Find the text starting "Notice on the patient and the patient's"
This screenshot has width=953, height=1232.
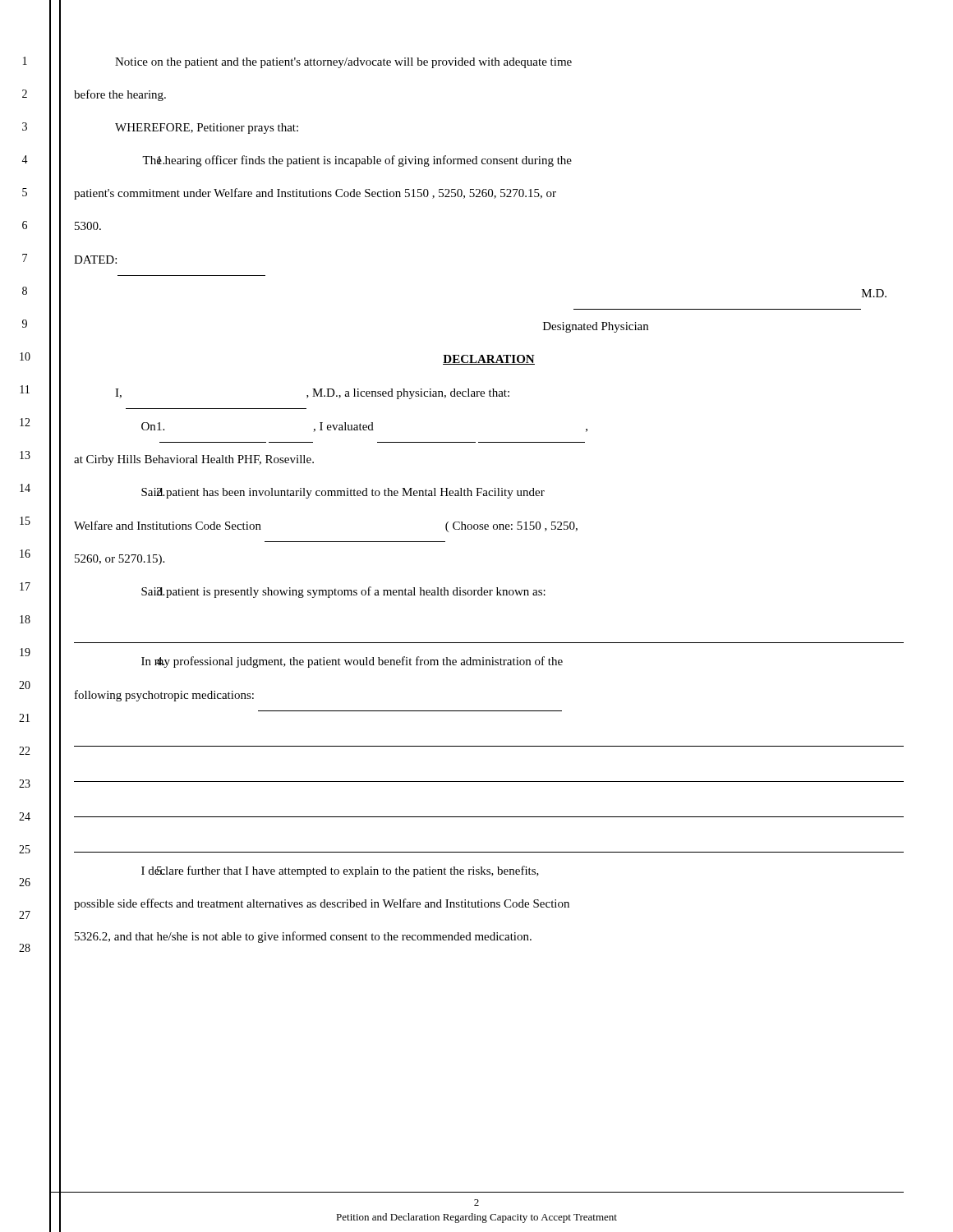pos(323,62)
